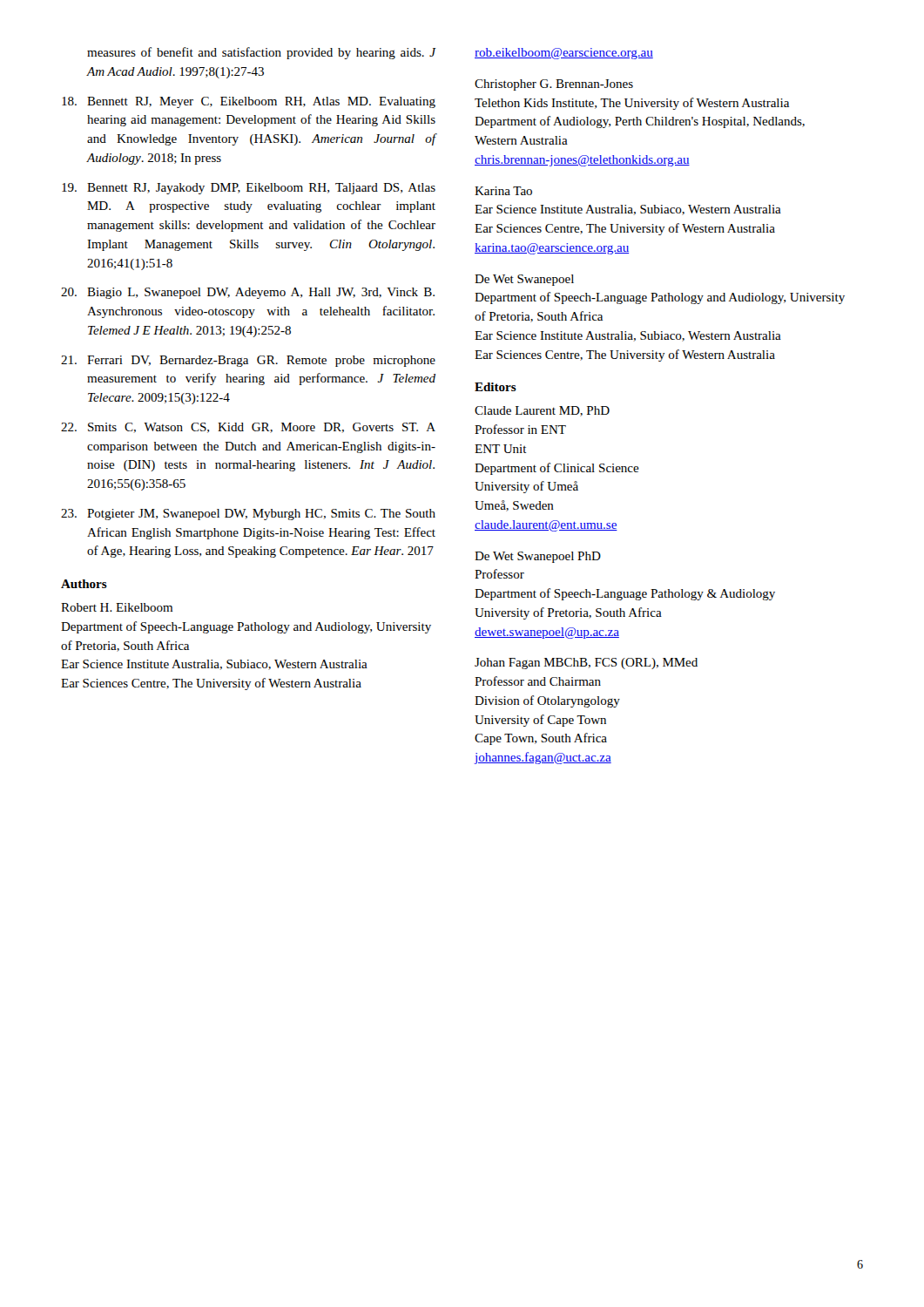Select the text block with the text "Claude Laurent MD, PhD Professor in"

pyautogui.click(x=557, y=467)
